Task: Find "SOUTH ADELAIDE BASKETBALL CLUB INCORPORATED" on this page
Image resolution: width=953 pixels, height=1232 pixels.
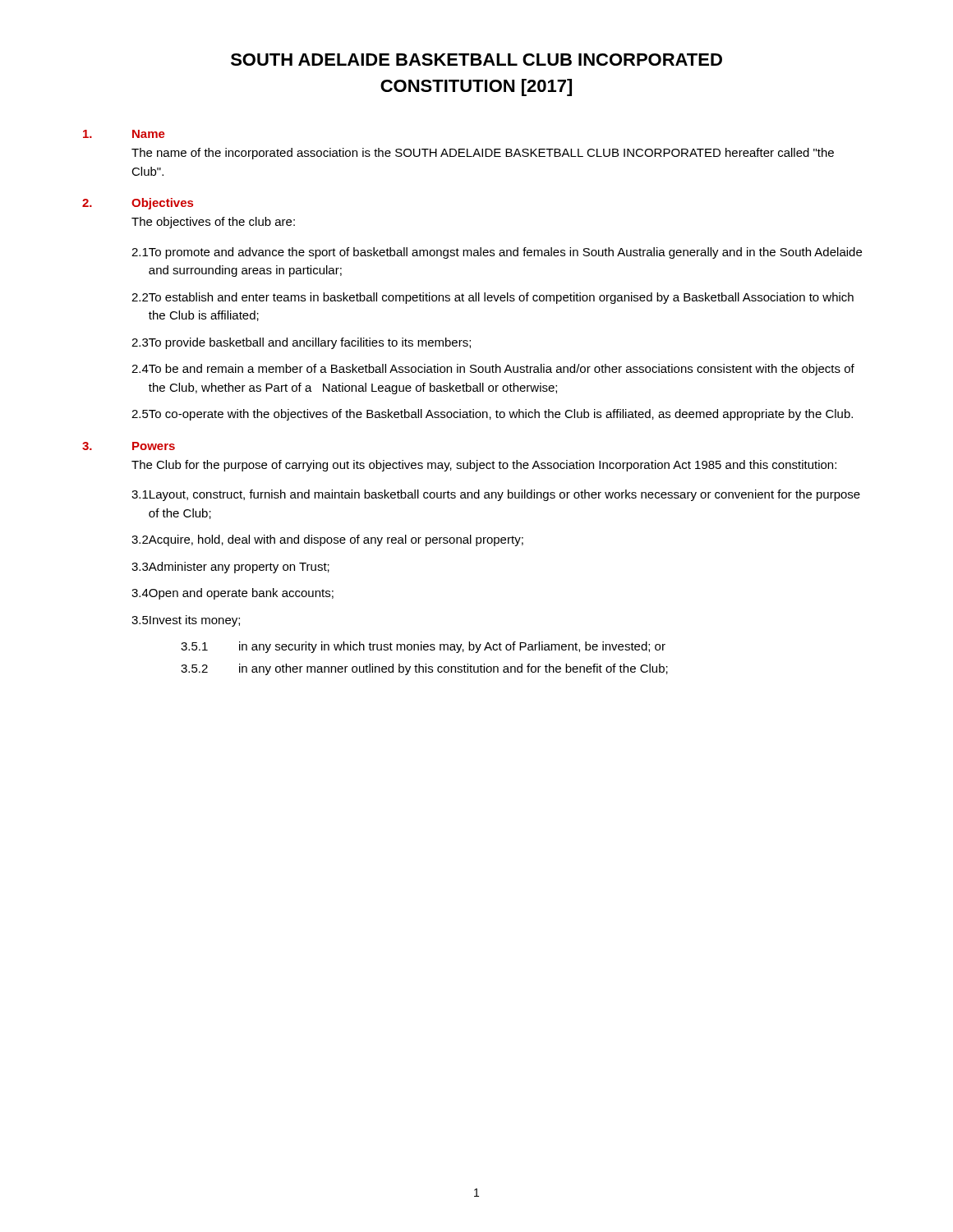Action: pos(476,60)
